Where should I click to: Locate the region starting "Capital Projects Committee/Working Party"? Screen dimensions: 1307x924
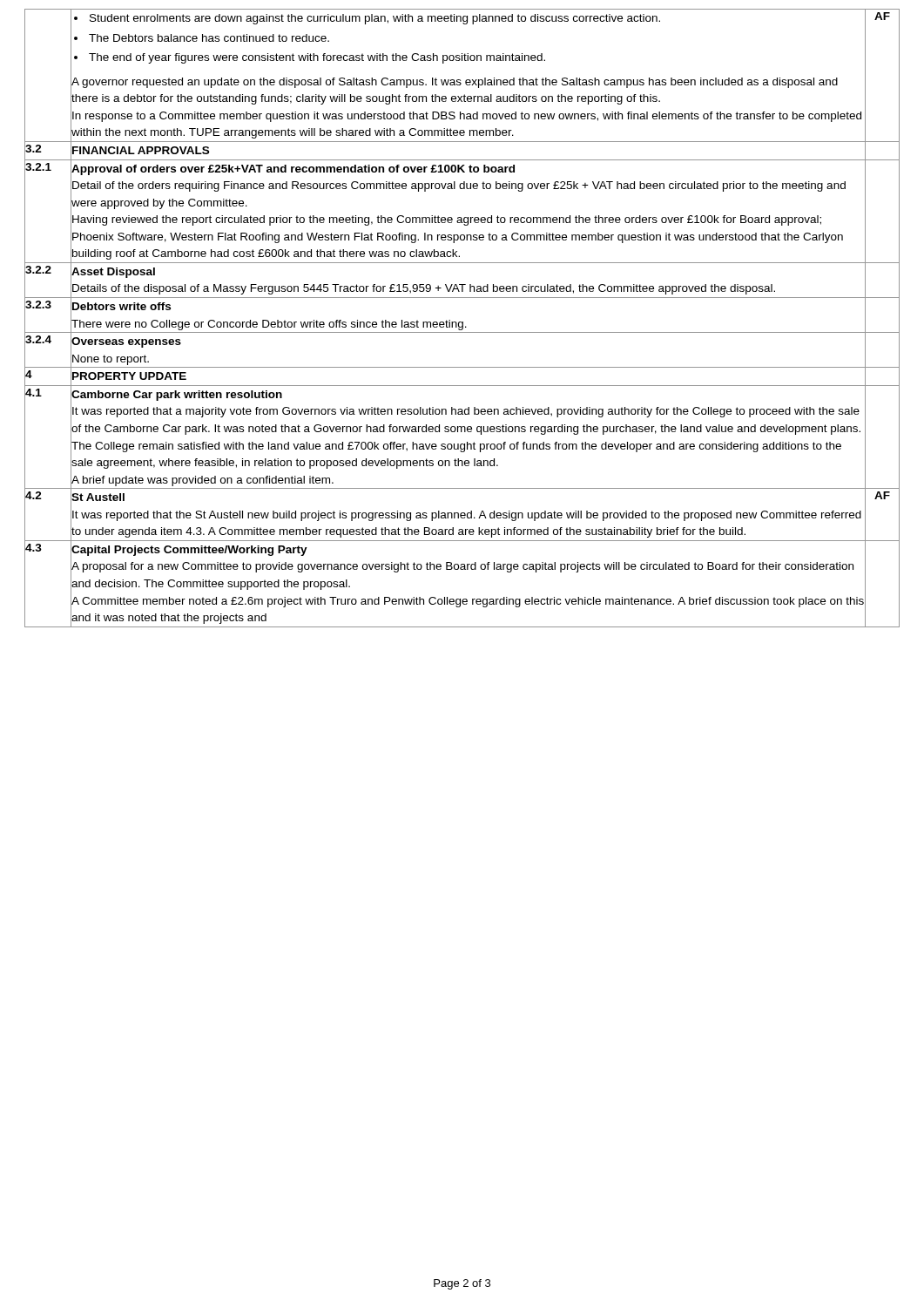189,549
